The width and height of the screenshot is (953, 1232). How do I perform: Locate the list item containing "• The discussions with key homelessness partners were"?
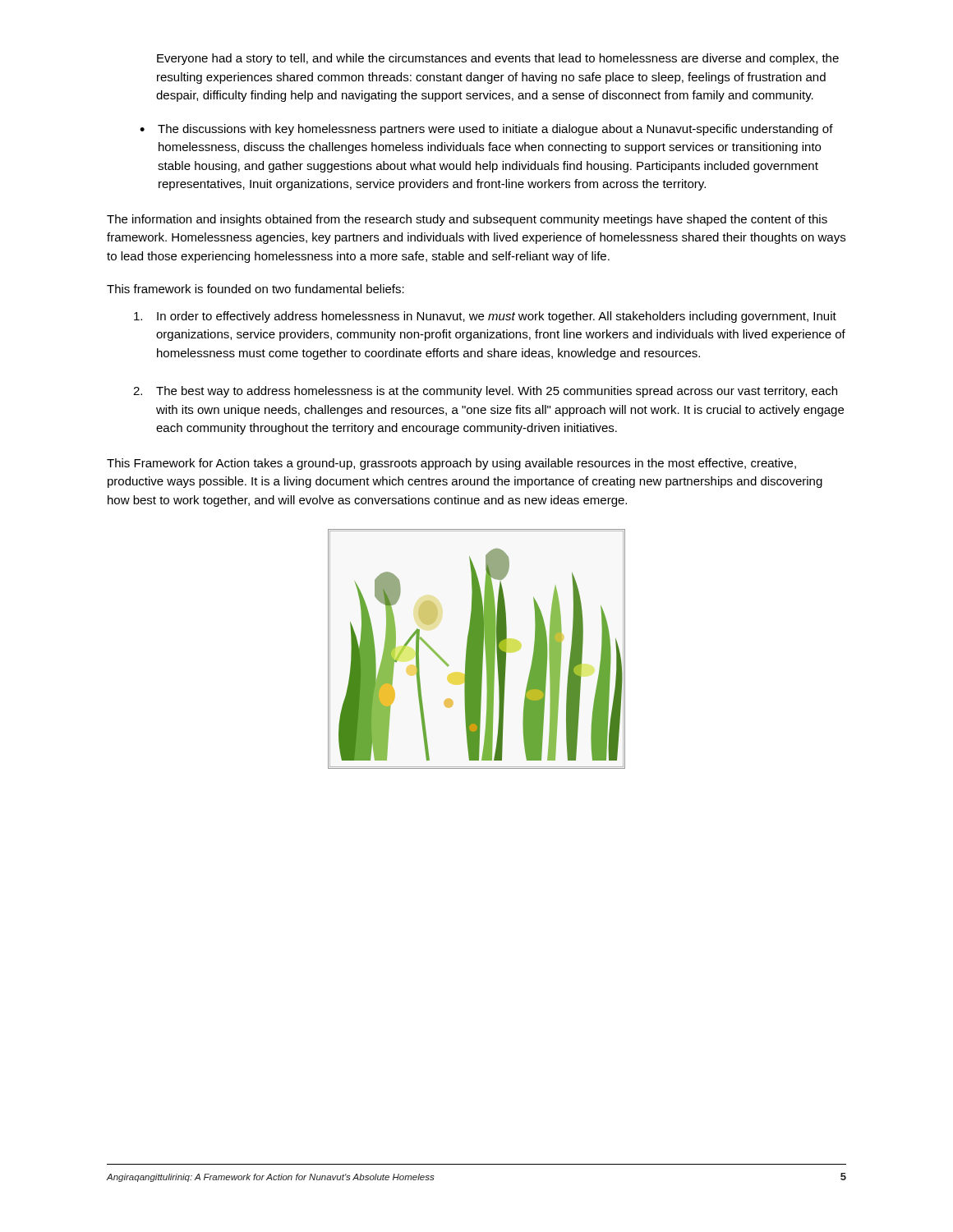493,156
